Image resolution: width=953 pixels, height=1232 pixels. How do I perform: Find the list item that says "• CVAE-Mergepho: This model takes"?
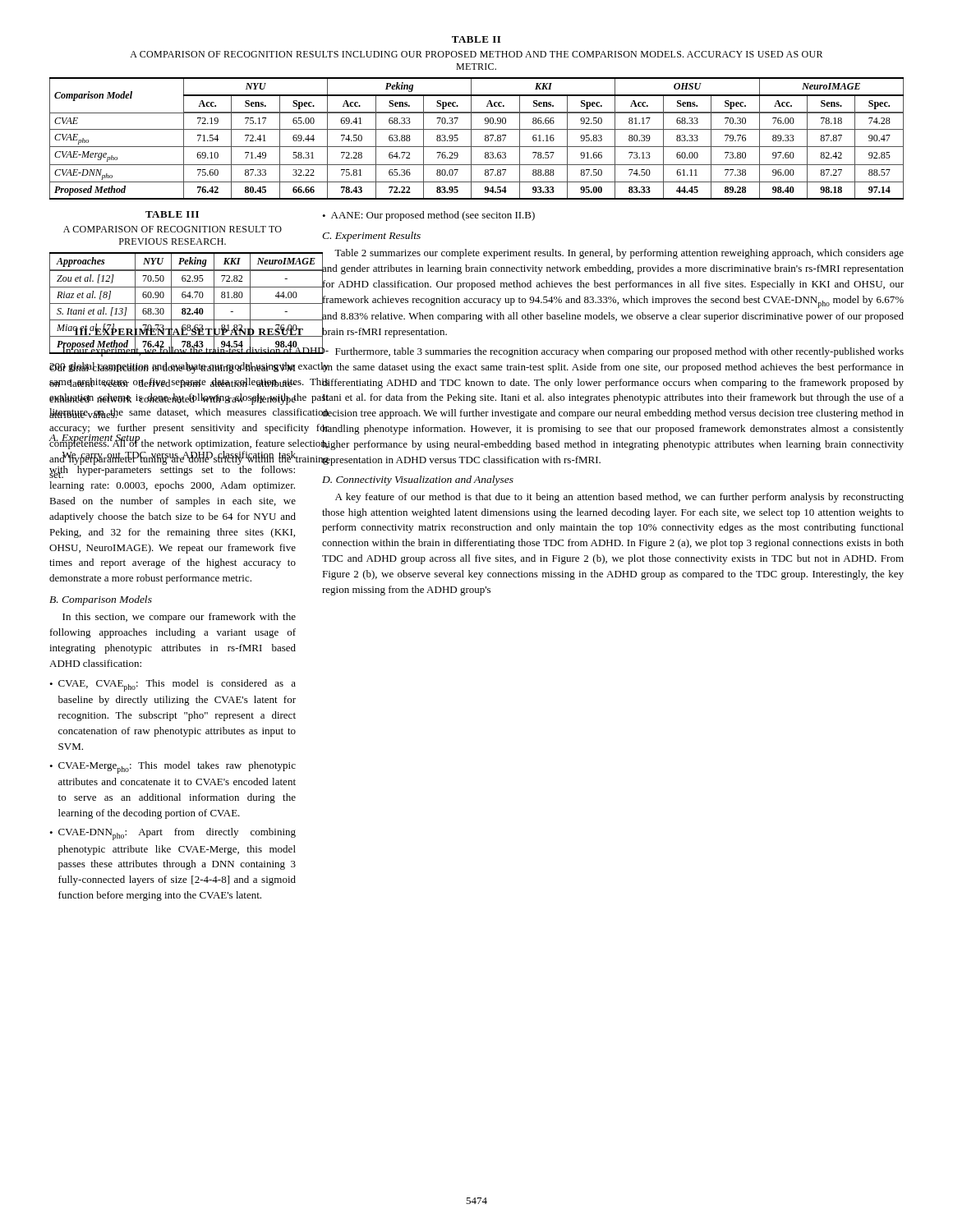172,790
